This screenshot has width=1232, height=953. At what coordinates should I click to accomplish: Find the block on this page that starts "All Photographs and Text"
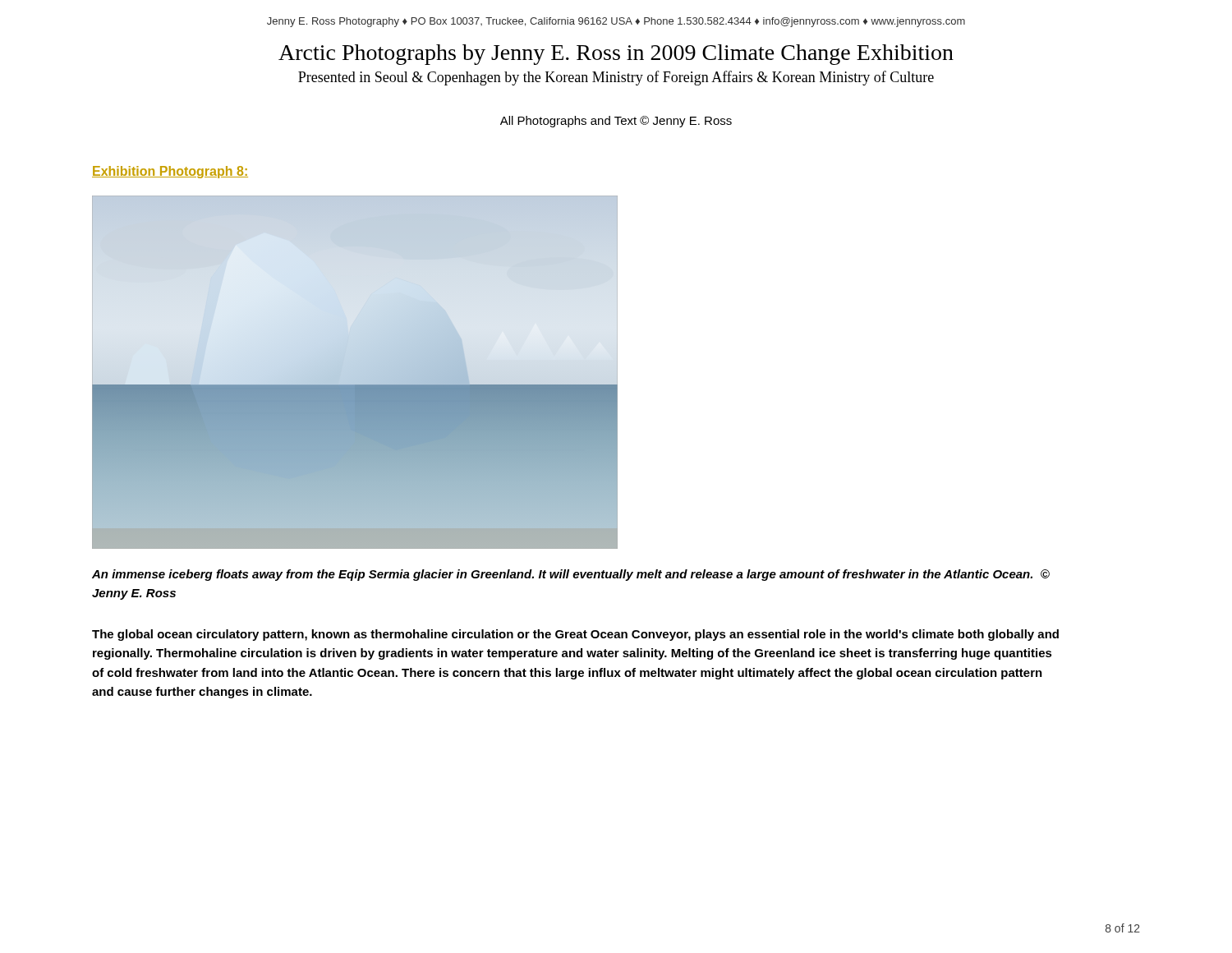616,120
